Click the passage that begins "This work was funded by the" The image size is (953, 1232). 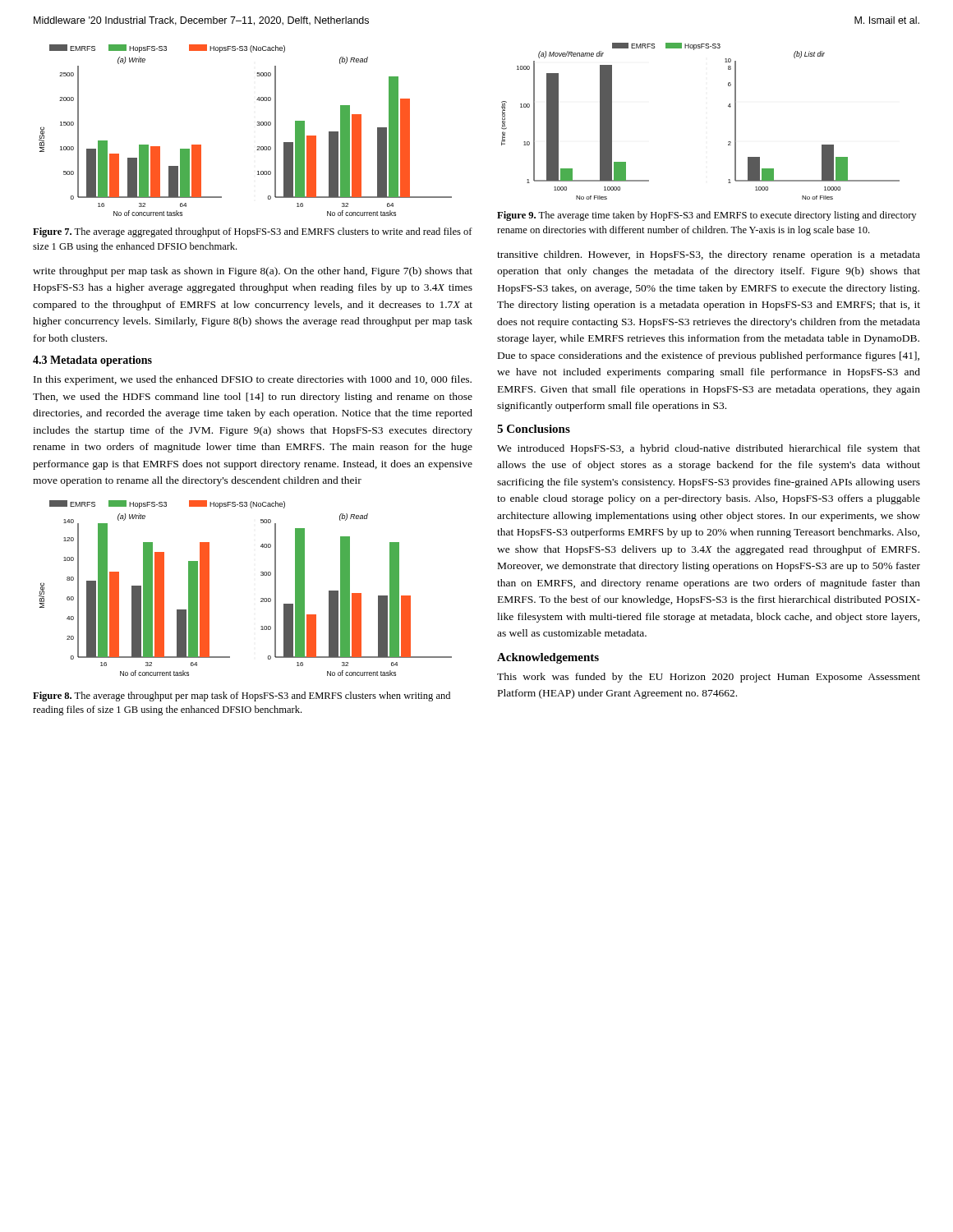pos(709,685)
